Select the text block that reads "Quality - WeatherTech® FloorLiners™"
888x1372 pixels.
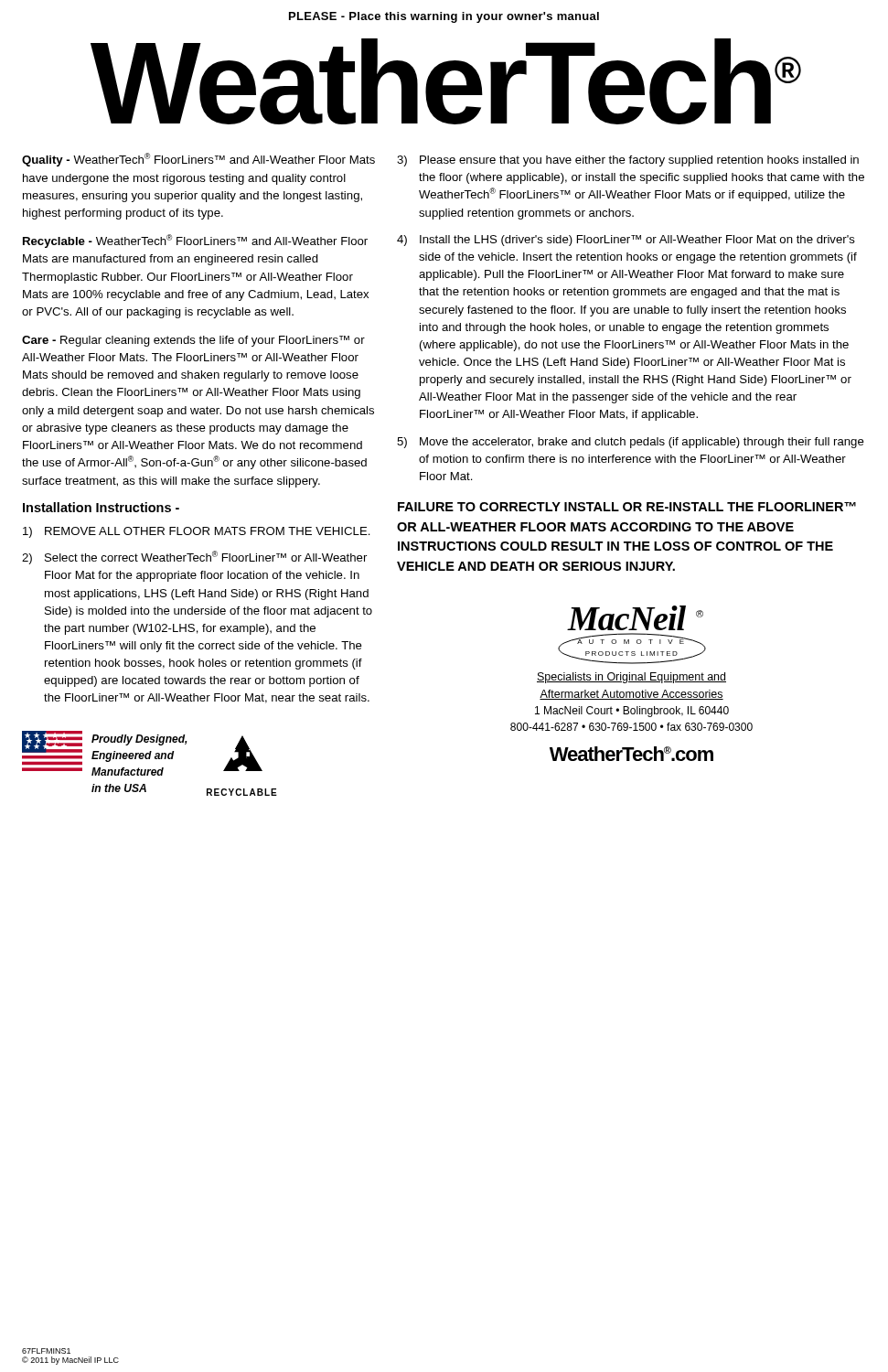[199, 186]
